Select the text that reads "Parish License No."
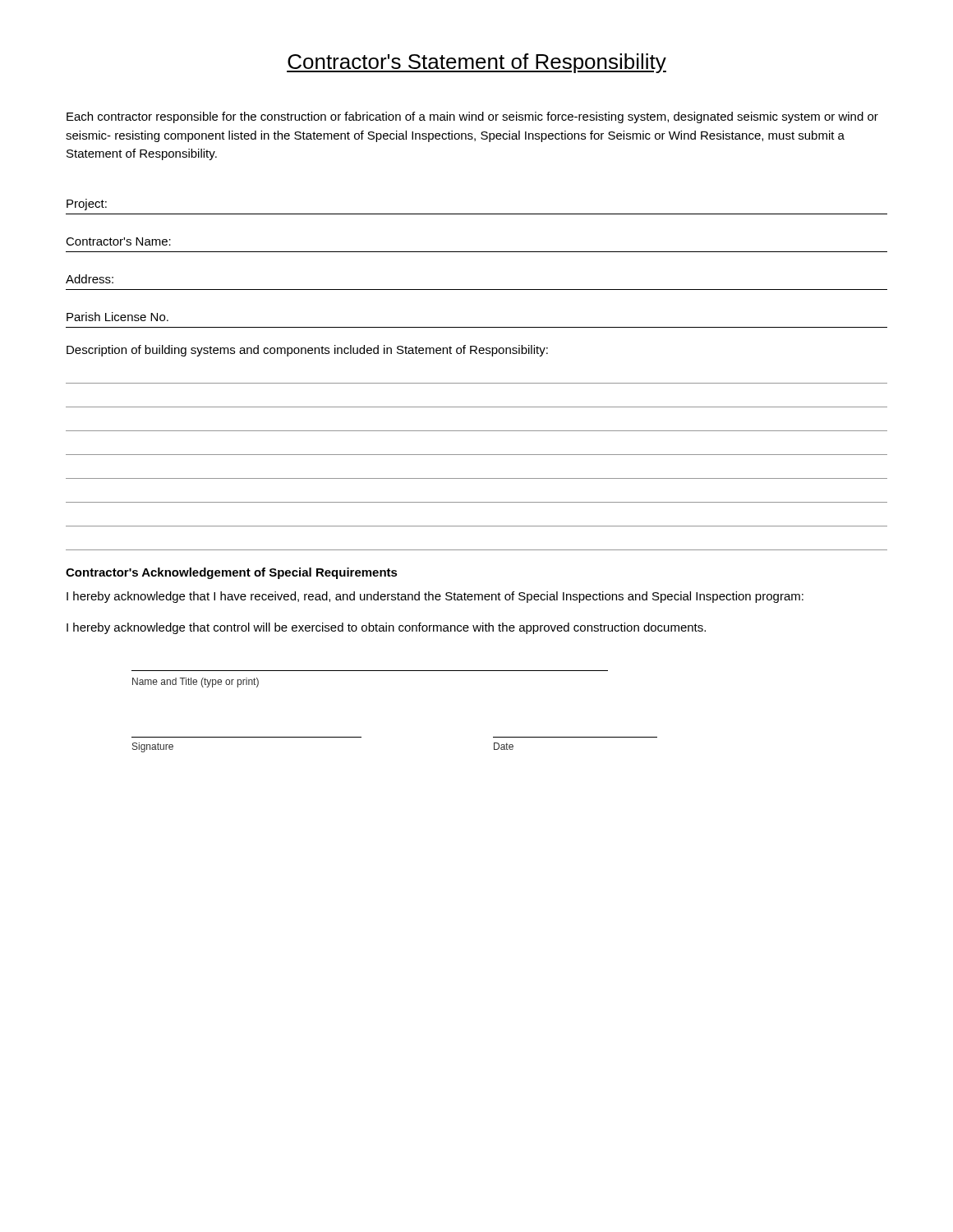Image resolution: width=953 pixels, height=1232 pixels. [117, 317]
